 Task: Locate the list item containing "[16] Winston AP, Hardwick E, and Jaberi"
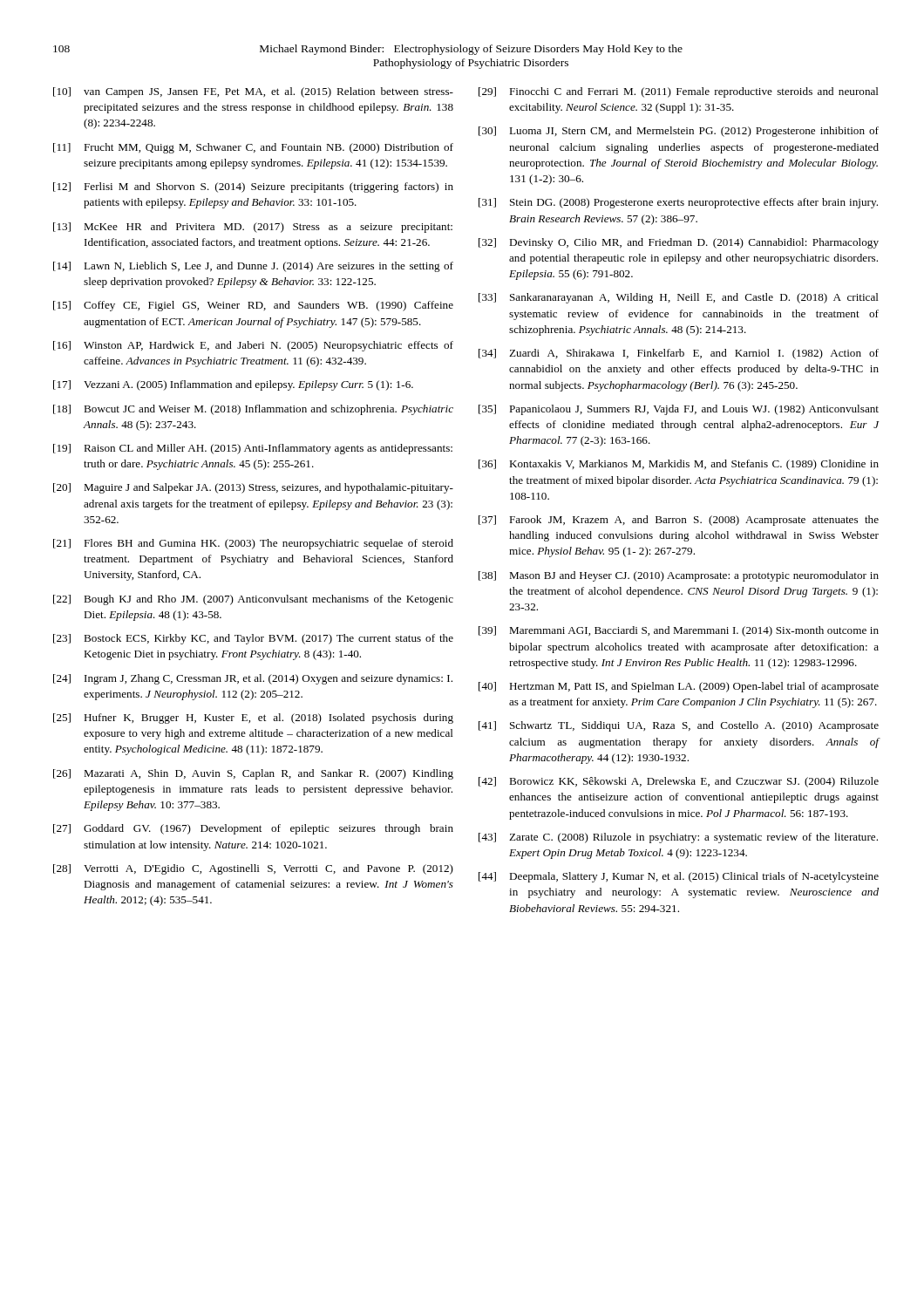click(x=253, y=353)
